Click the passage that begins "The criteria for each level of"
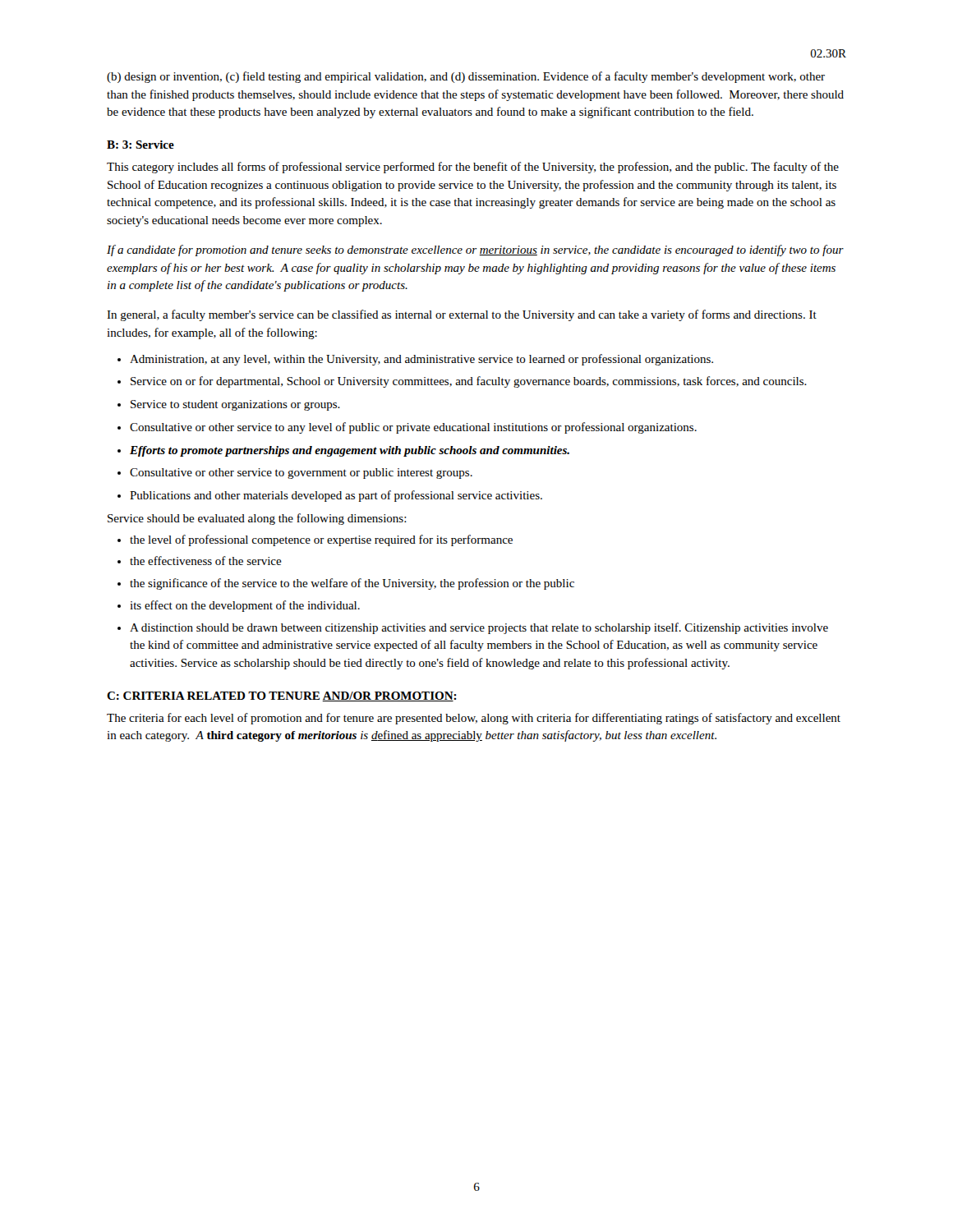The image size is (953, 1232). [474, 726]
